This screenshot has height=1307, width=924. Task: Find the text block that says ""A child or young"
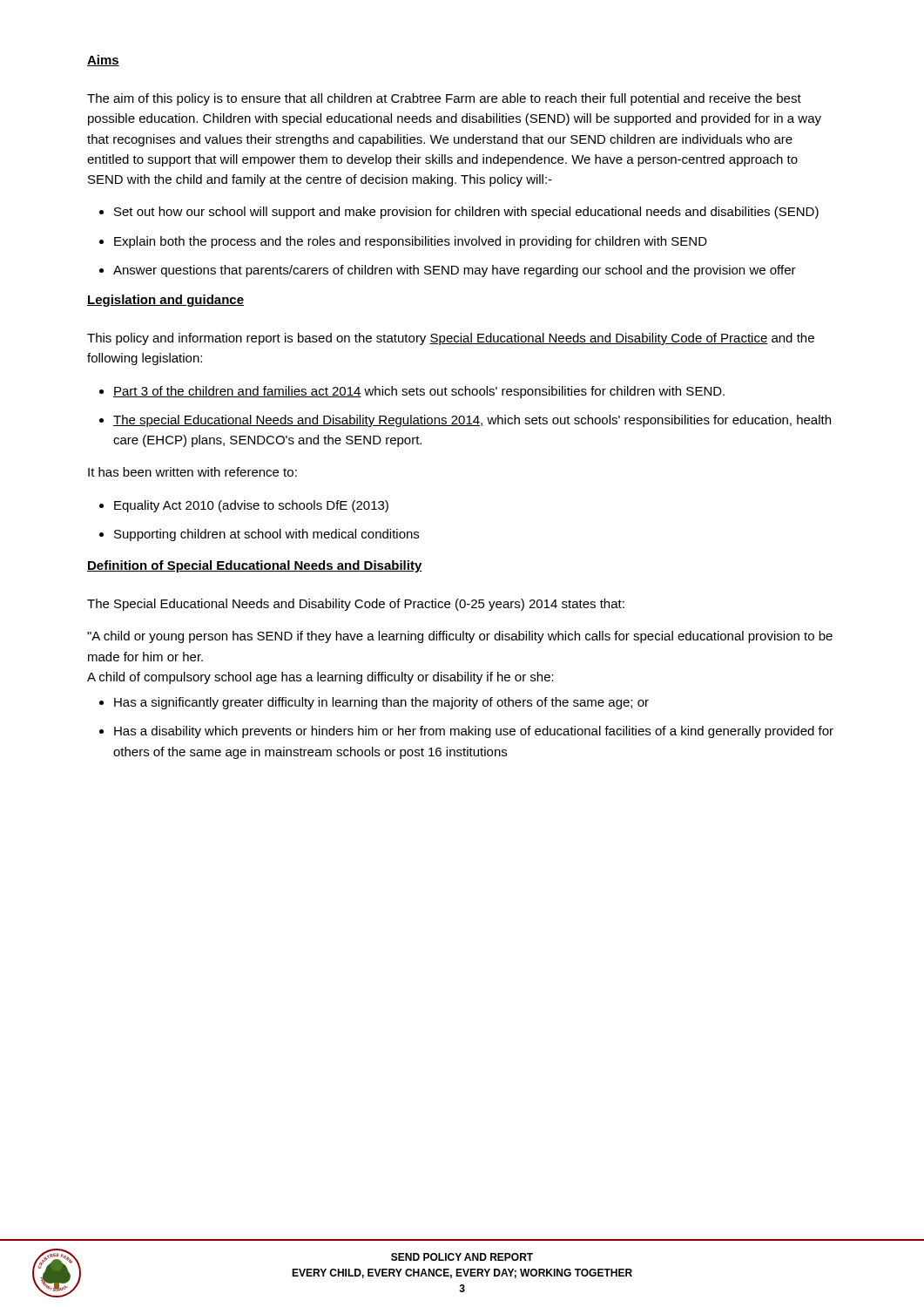coord(460,637)
